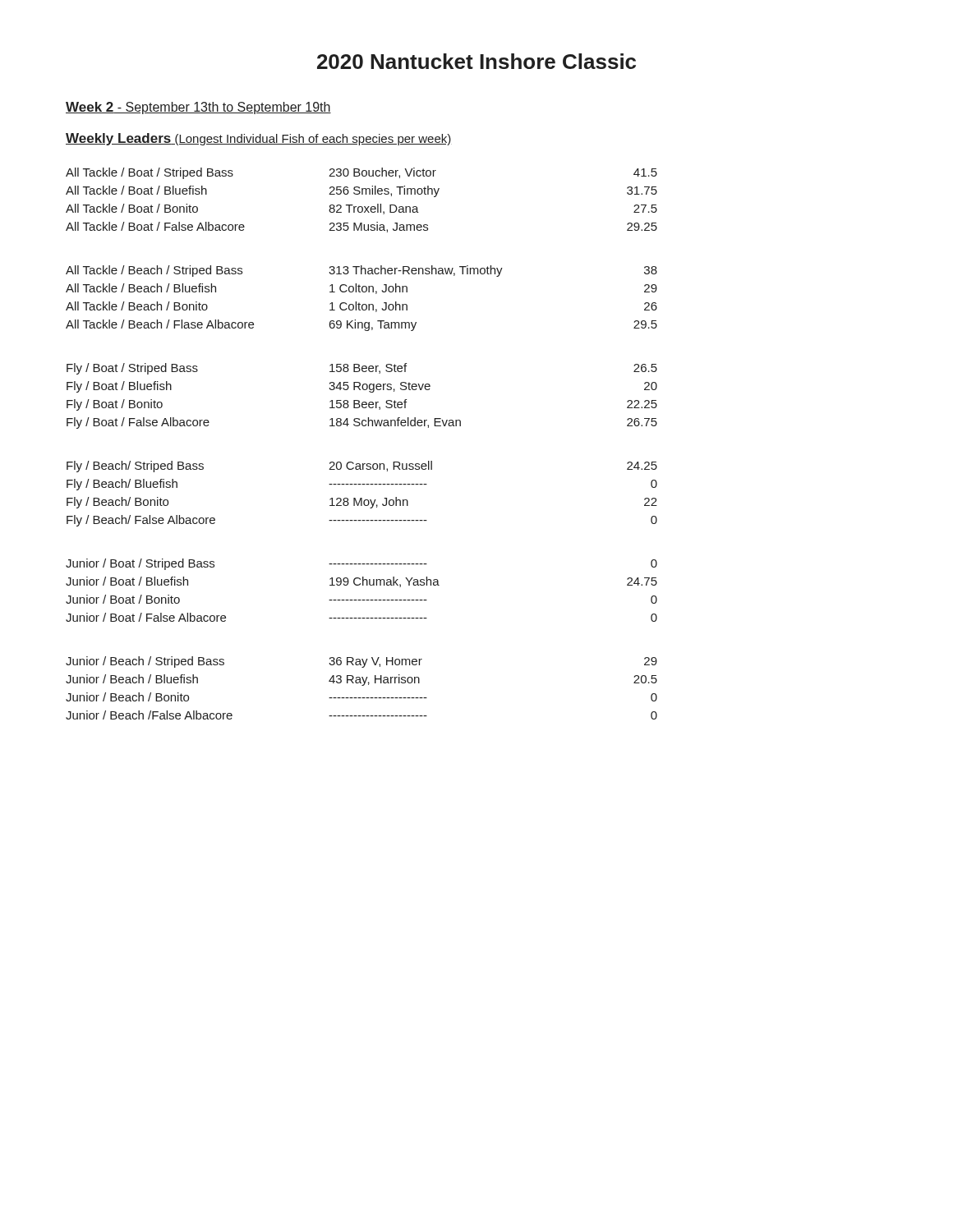Locate the passage starting "Junior / Boat / Striped Bass ------------------------ 0"

[361, 564]
